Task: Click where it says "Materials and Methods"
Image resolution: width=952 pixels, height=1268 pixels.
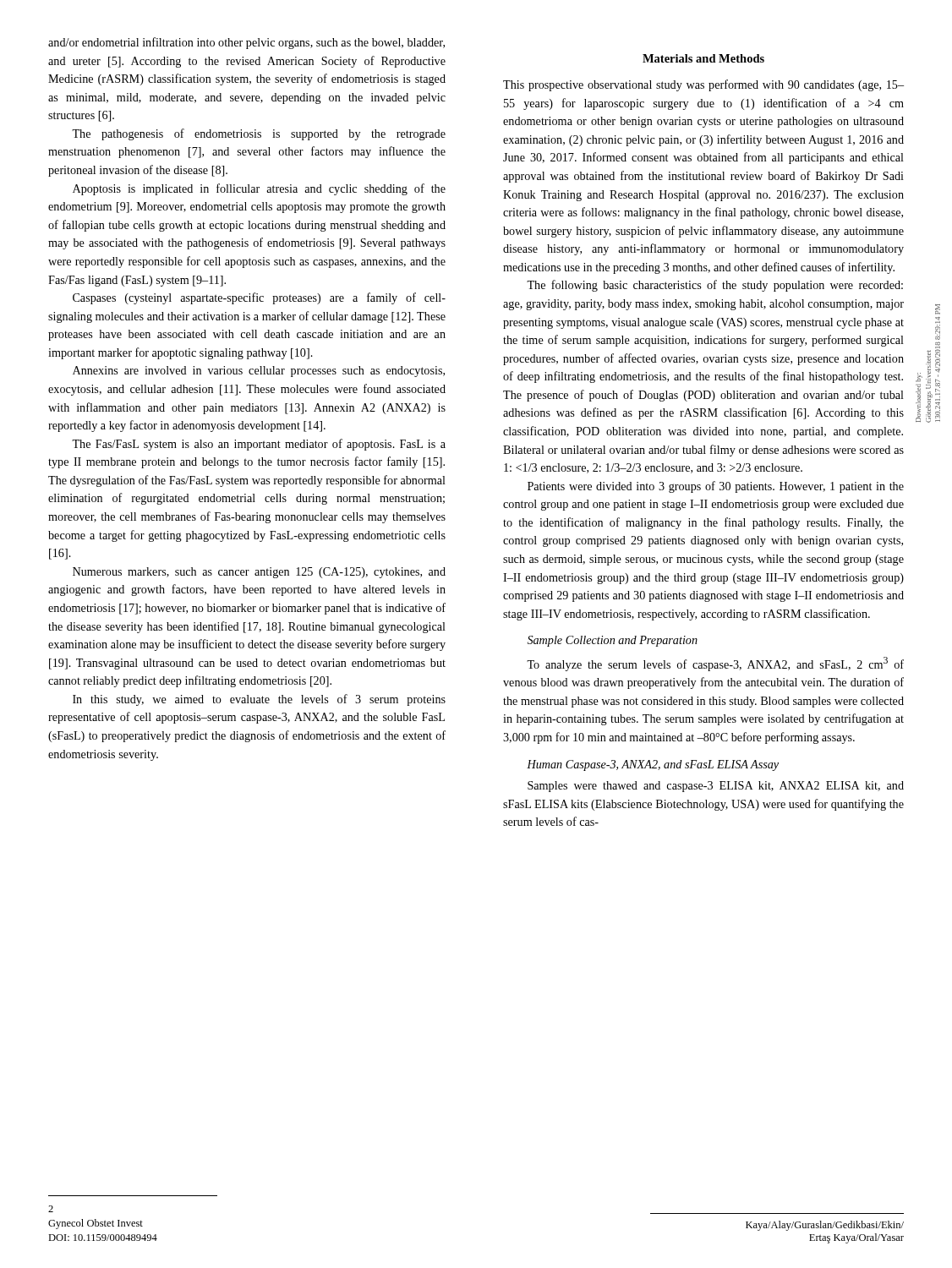Action: 703,58
